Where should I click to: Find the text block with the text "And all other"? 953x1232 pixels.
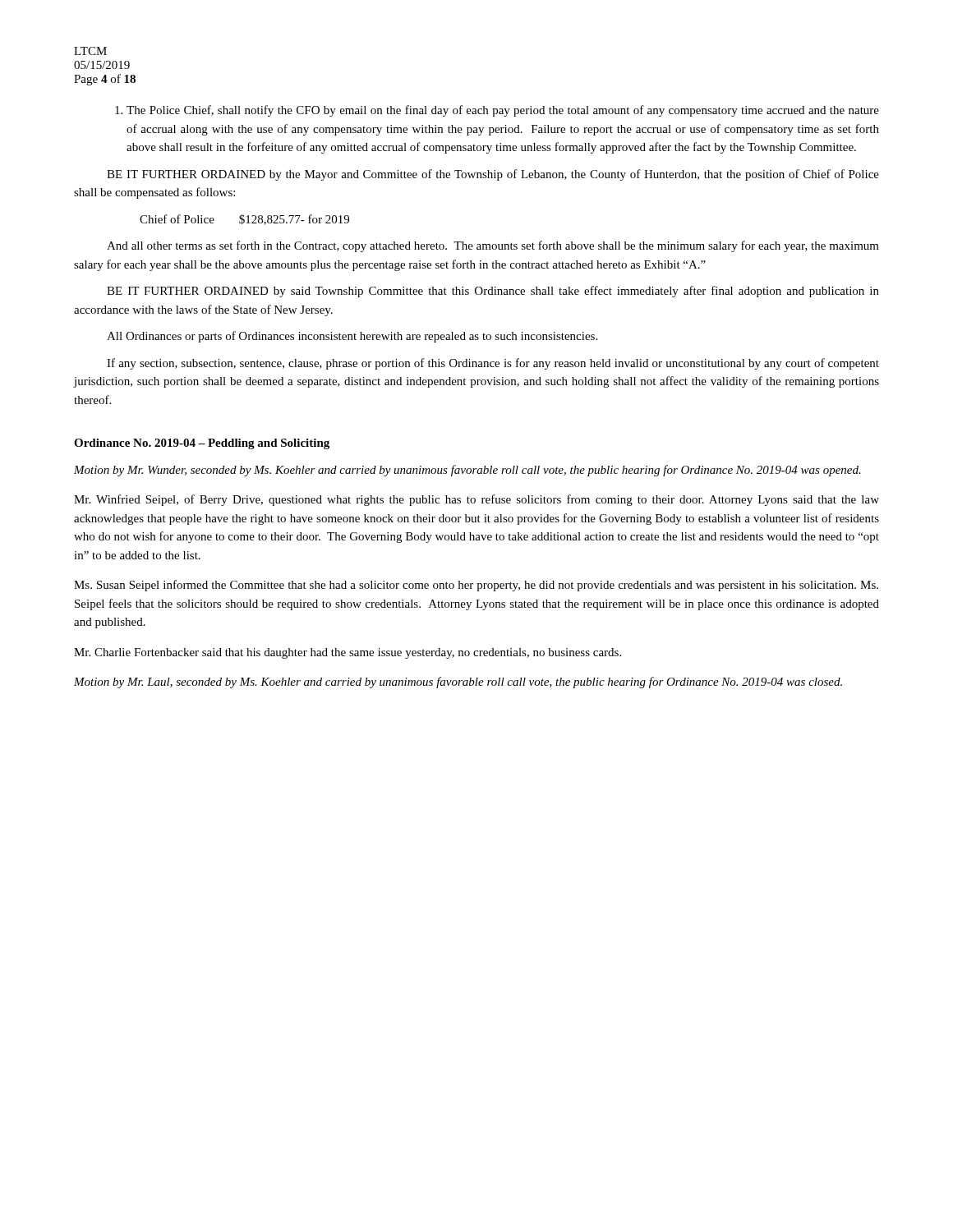click(476, 255)
